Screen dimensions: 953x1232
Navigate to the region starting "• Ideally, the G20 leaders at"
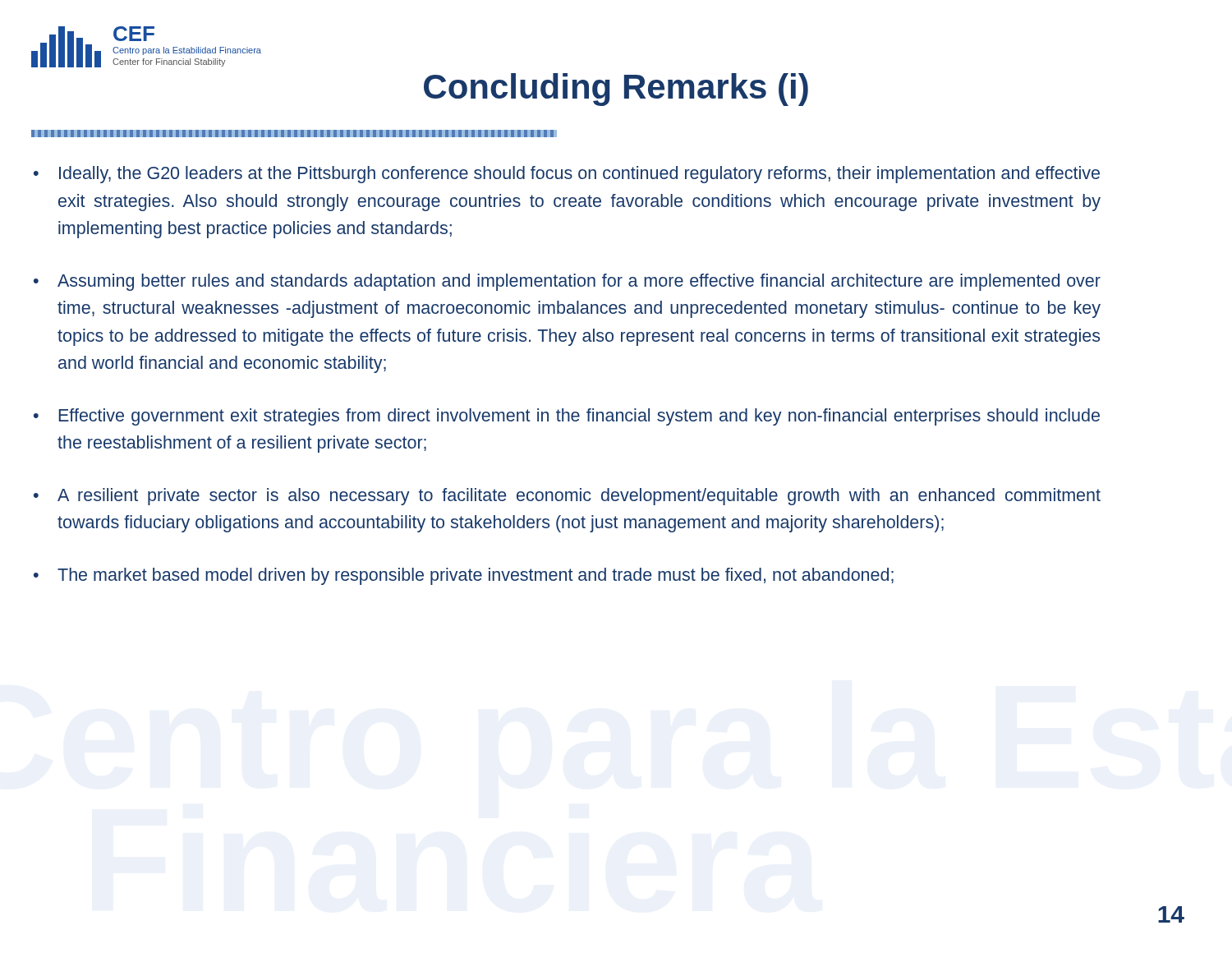click(567, 202)
